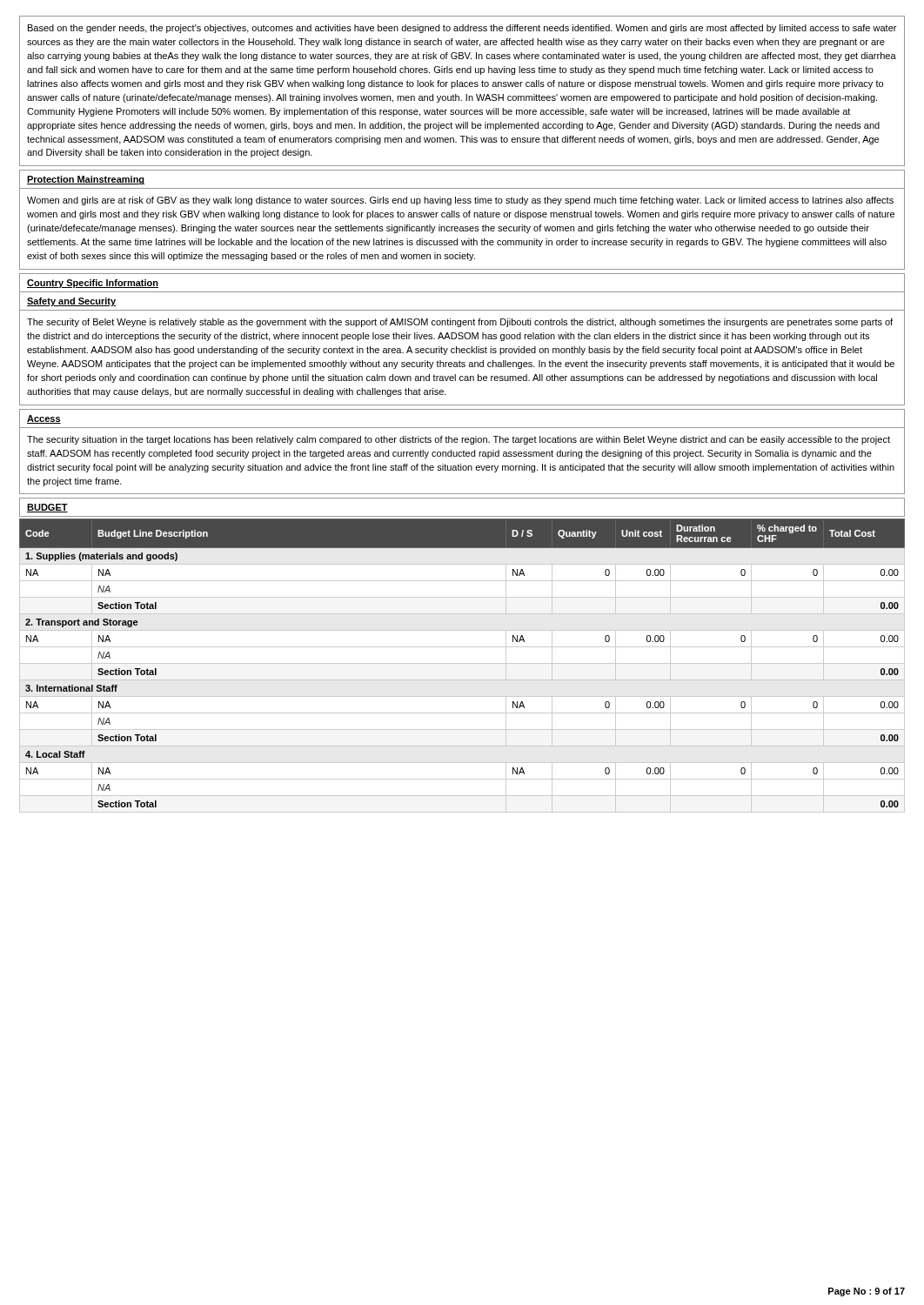Locate the text "Safety and Security"
The width and height of the screenshot is (924, 1305).
click(73, 301)
